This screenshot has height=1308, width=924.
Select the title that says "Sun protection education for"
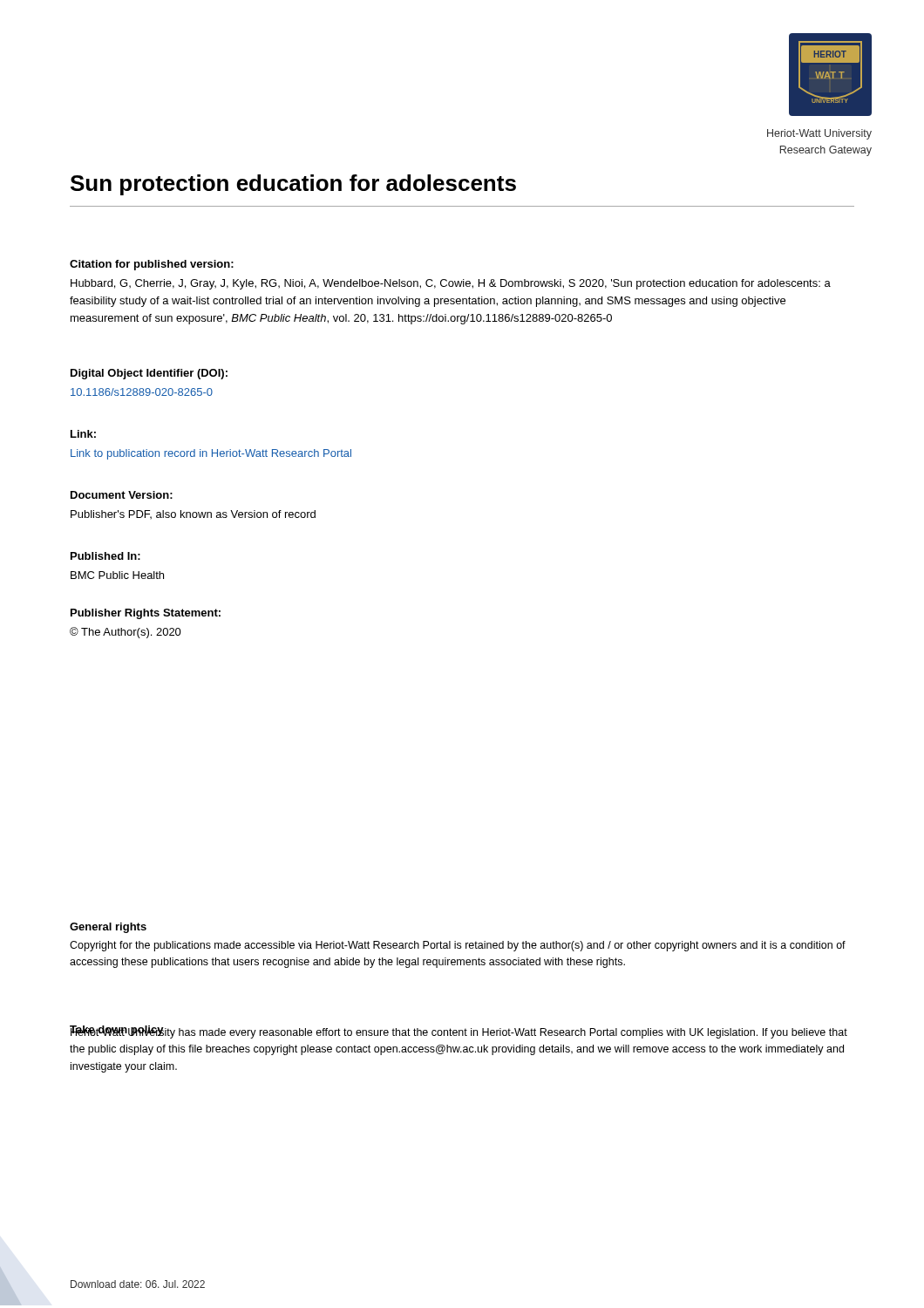tap(462, 188)
